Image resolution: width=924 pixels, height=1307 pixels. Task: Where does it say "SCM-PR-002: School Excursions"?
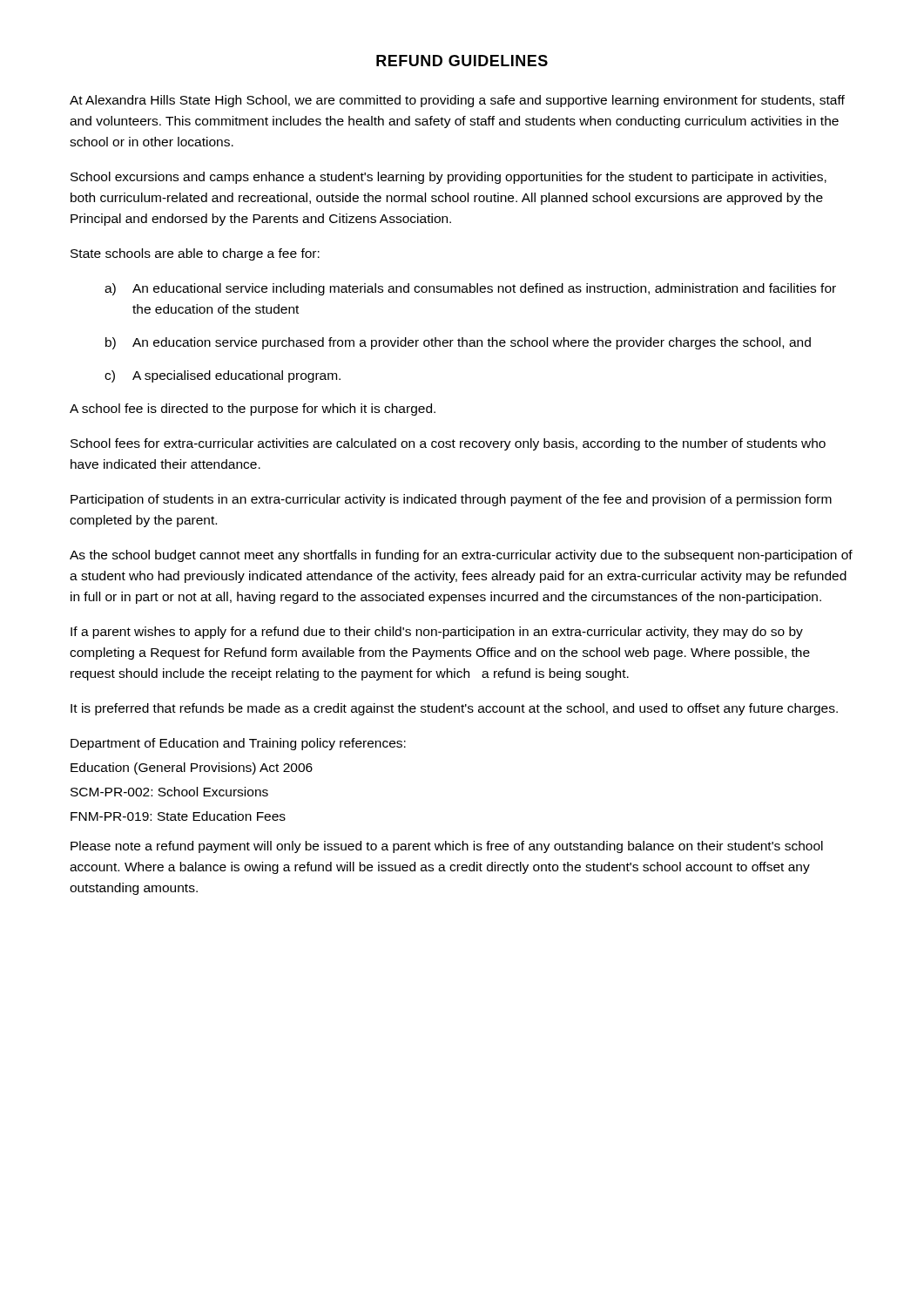tap(169, 792)
